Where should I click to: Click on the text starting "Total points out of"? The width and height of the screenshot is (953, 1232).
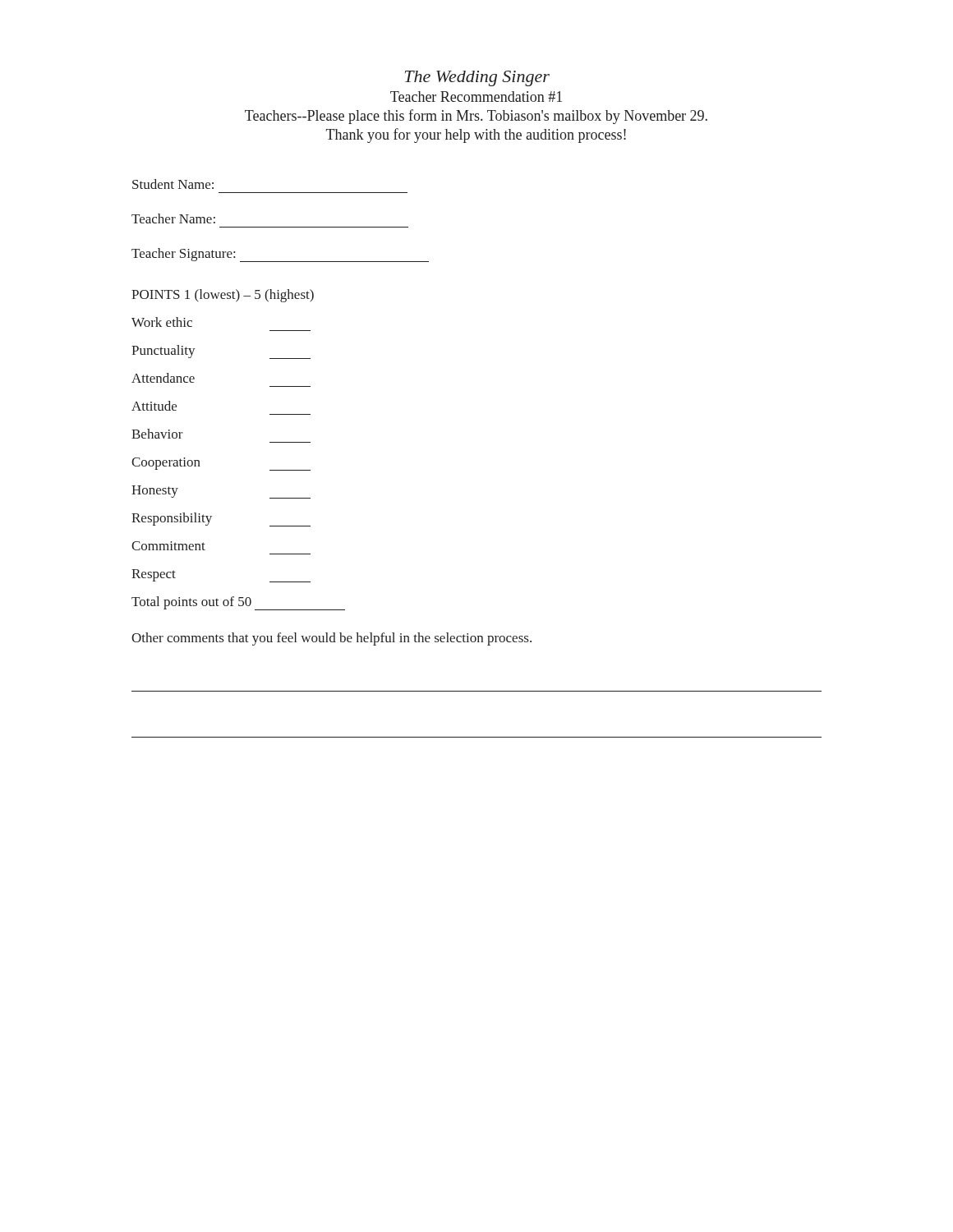point(238,602)
